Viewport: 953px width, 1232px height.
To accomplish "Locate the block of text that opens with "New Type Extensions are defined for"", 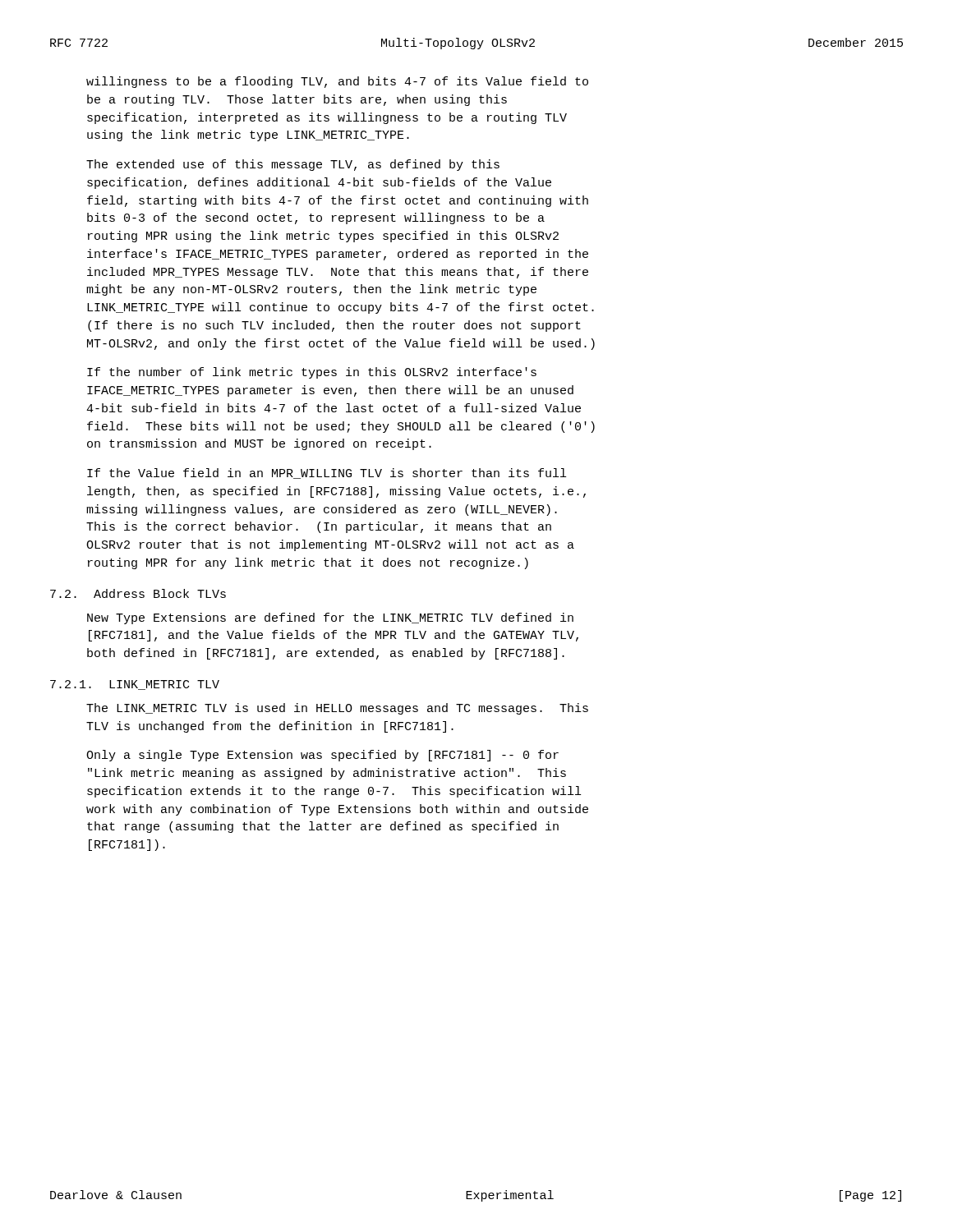I will [334, 636].
